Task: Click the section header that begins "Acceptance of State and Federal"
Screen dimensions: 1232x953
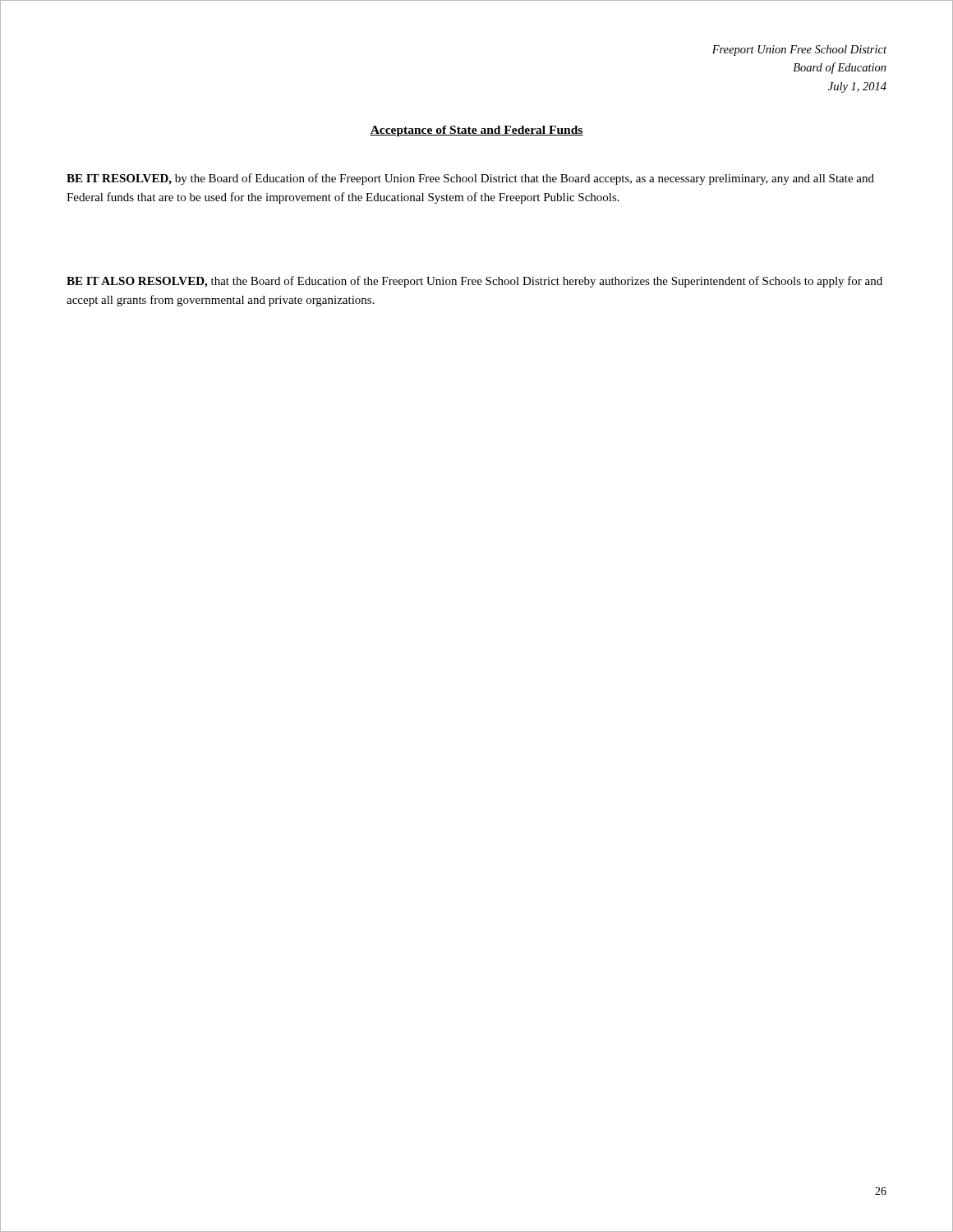Action: (x=476, y=129)
